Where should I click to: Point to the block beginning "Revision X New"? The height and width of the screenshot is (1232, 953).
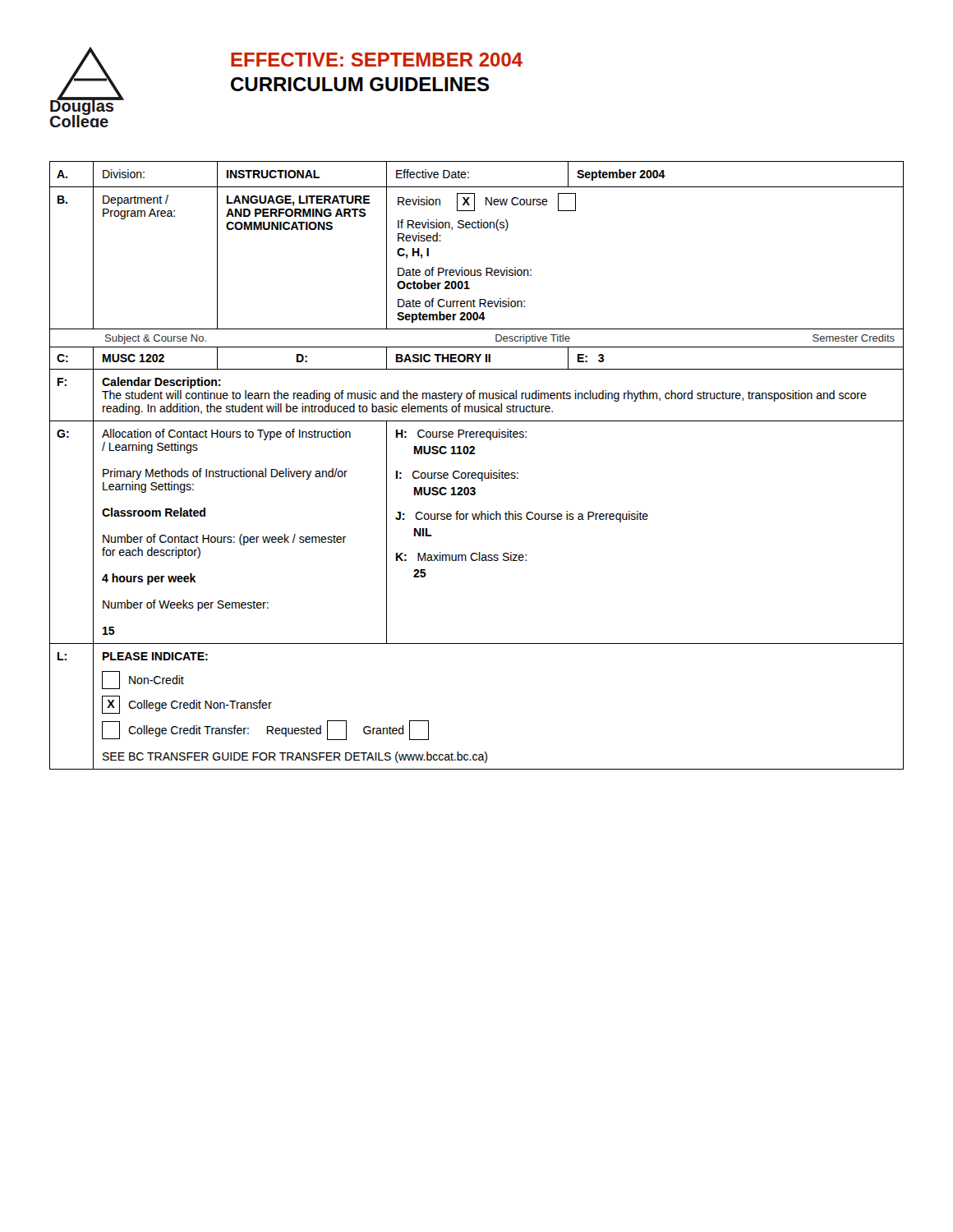[x=487, y=202]
